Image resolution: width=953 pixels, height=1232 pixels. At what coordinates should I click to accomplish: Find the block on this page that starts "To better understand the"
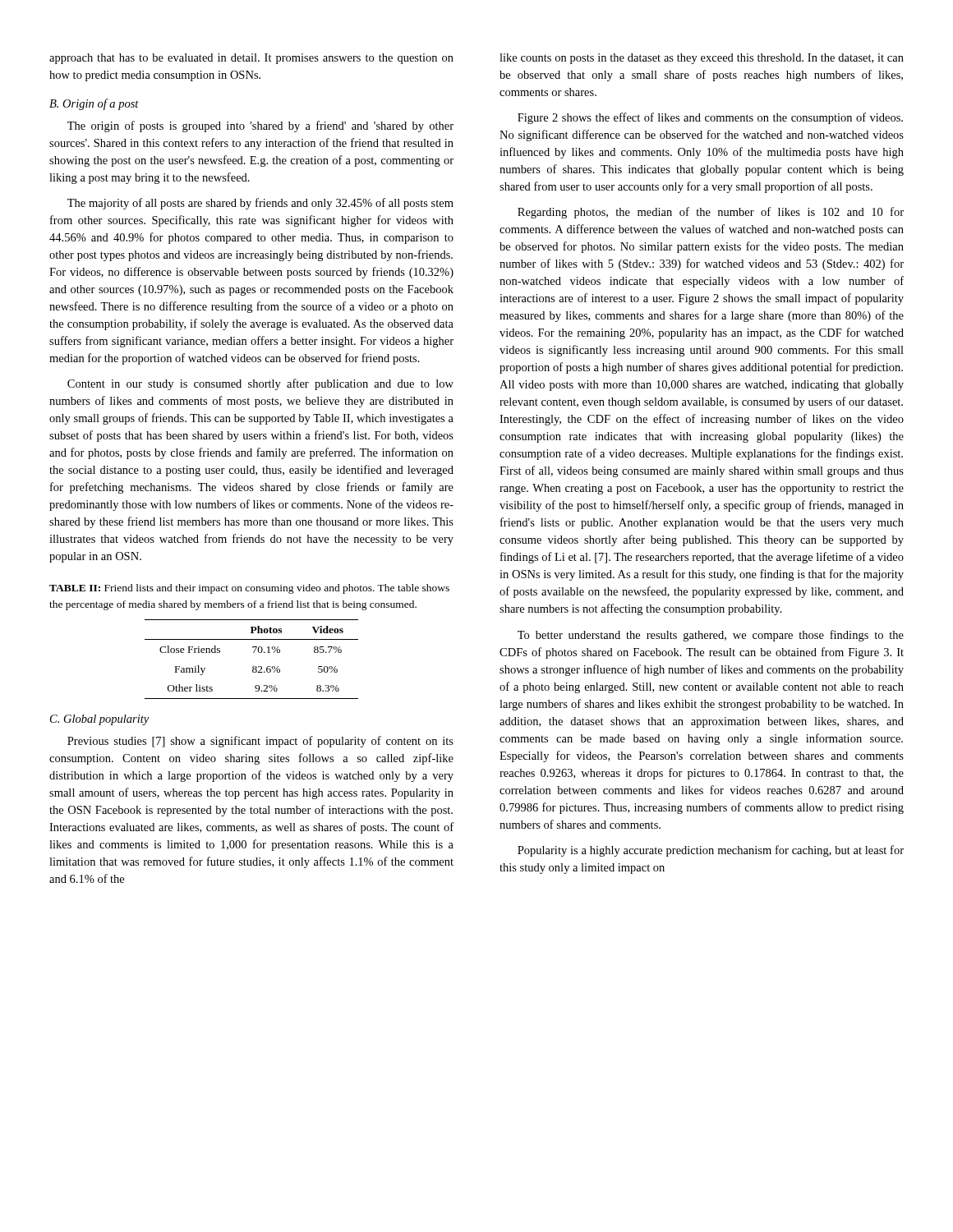click(x=702, y=730)
